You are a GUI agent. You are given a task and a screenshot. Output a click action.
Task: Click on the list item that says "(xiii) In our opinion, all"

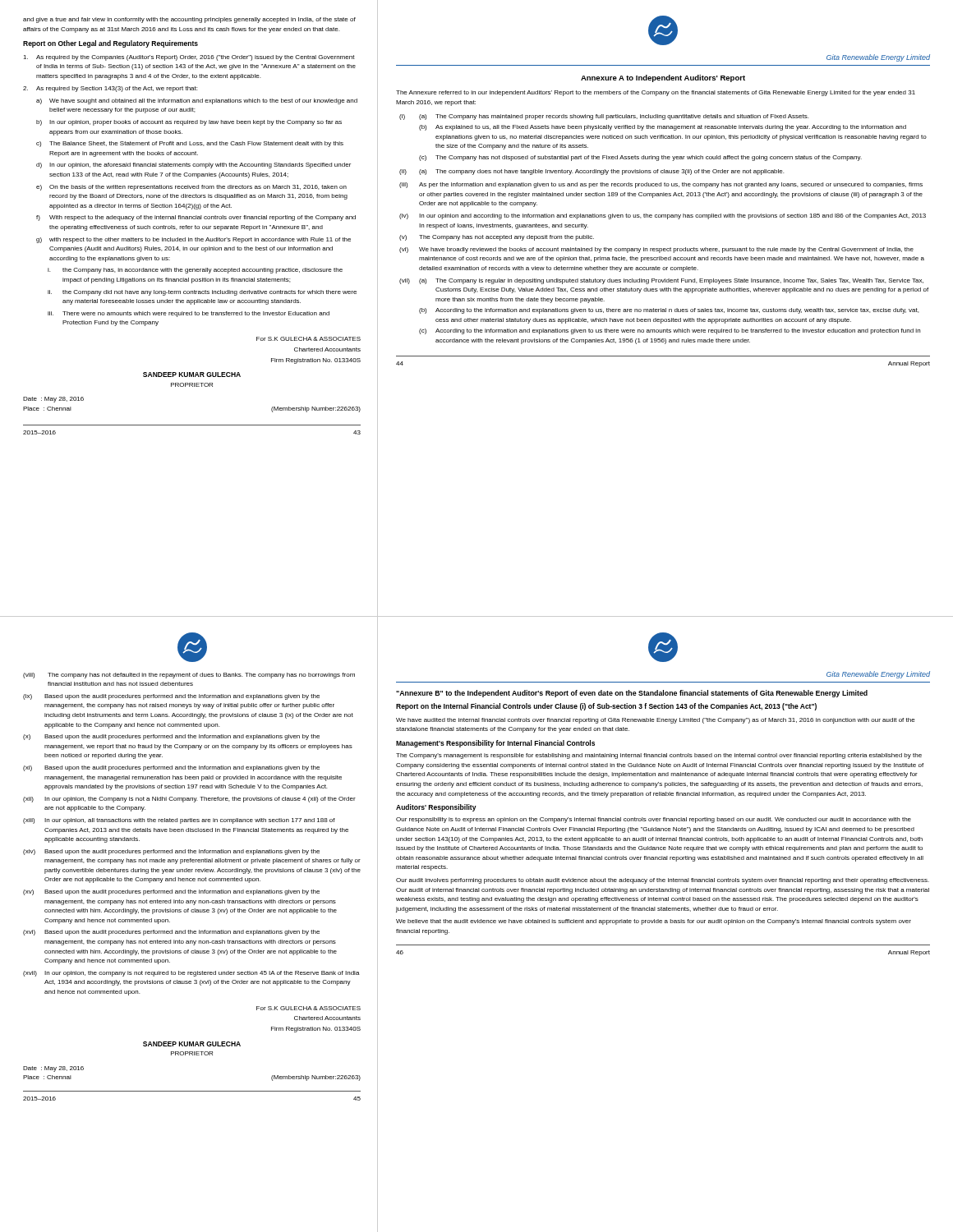pyautogui.click(x=192, y=830)
